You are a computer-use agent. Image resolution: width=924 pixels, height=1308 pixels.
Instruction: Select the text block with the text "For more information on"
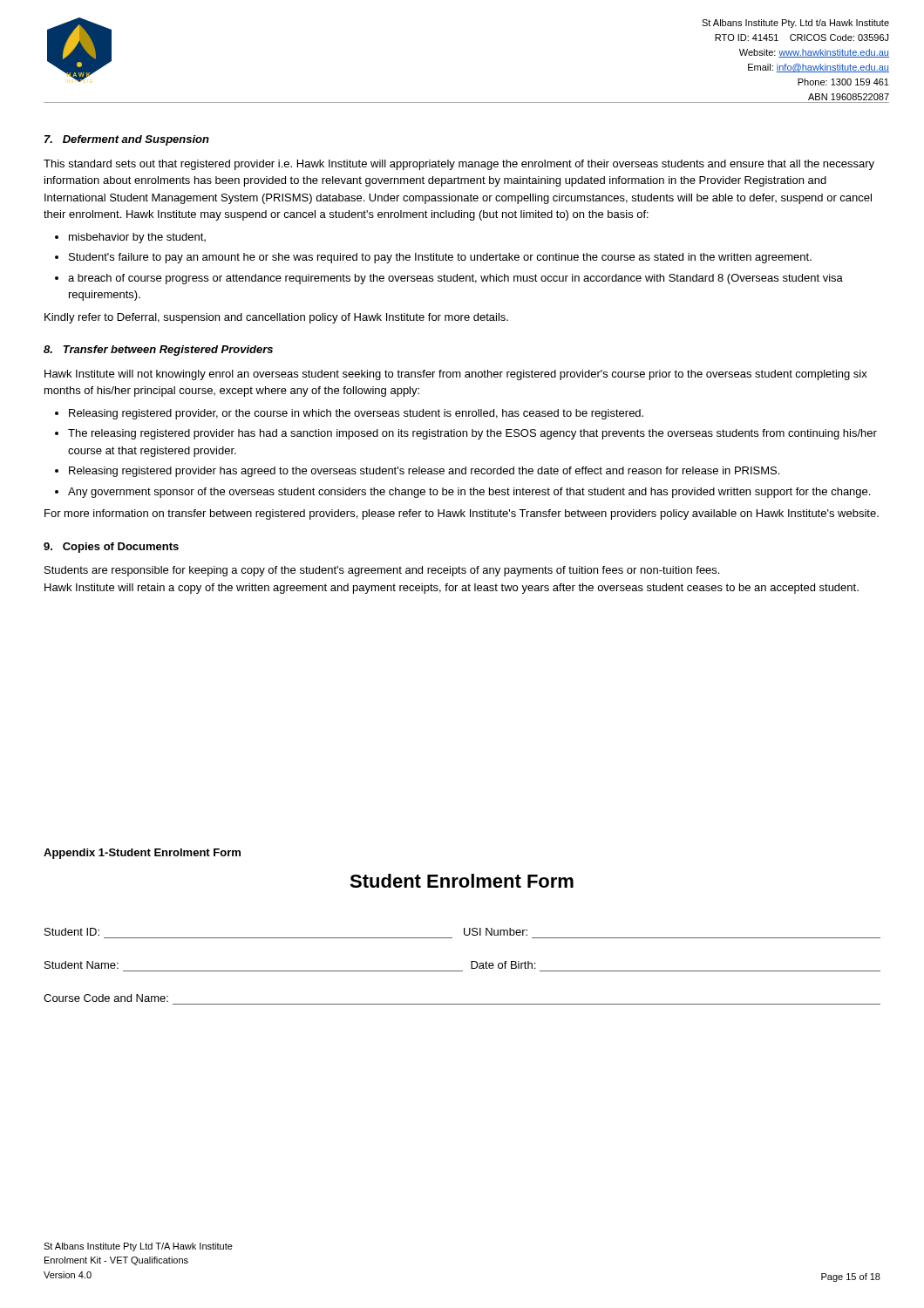point(461,513)
